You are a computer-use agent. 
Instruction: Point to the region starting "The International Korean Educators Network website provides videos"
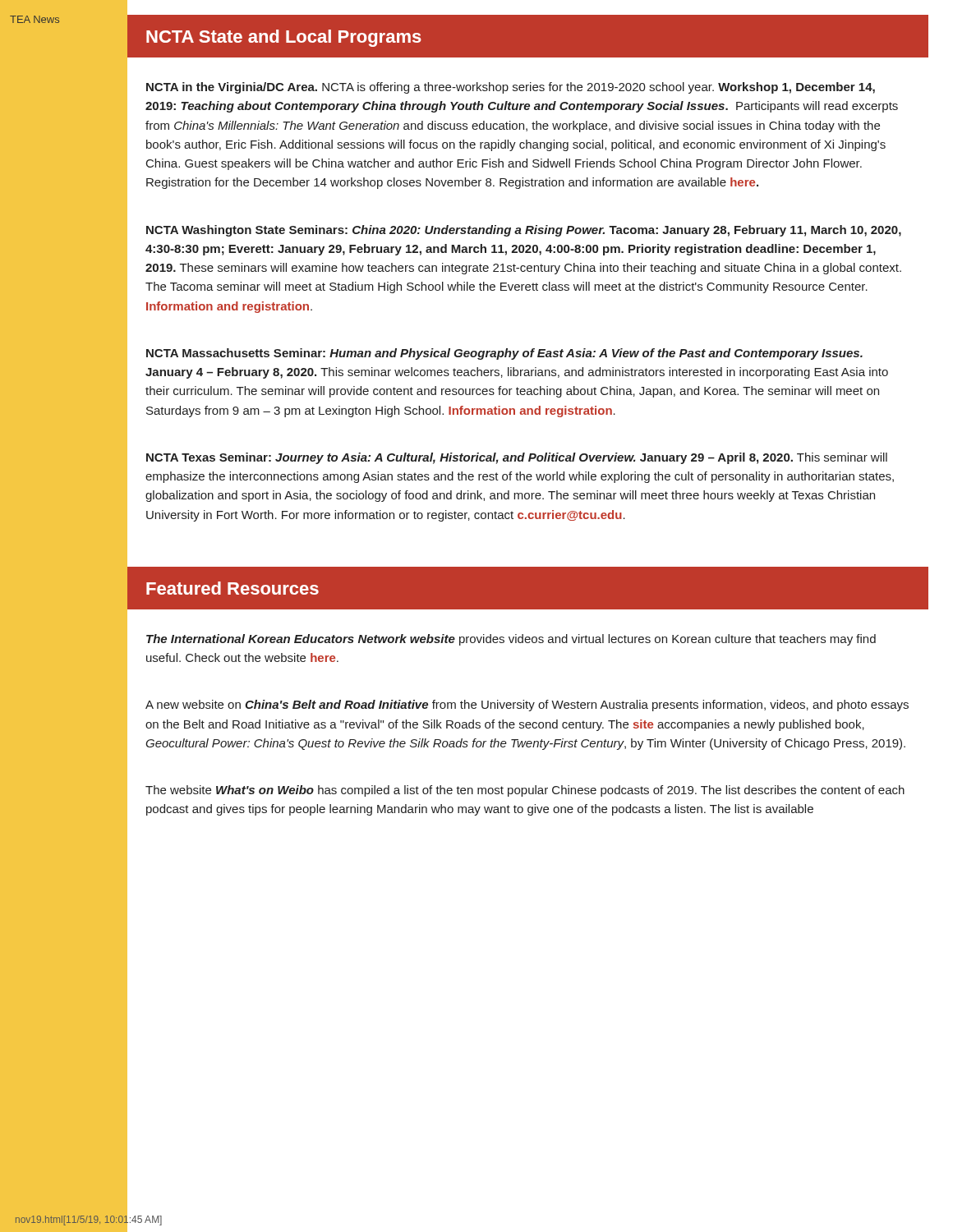pyautogui.click(x=528, y=648)
